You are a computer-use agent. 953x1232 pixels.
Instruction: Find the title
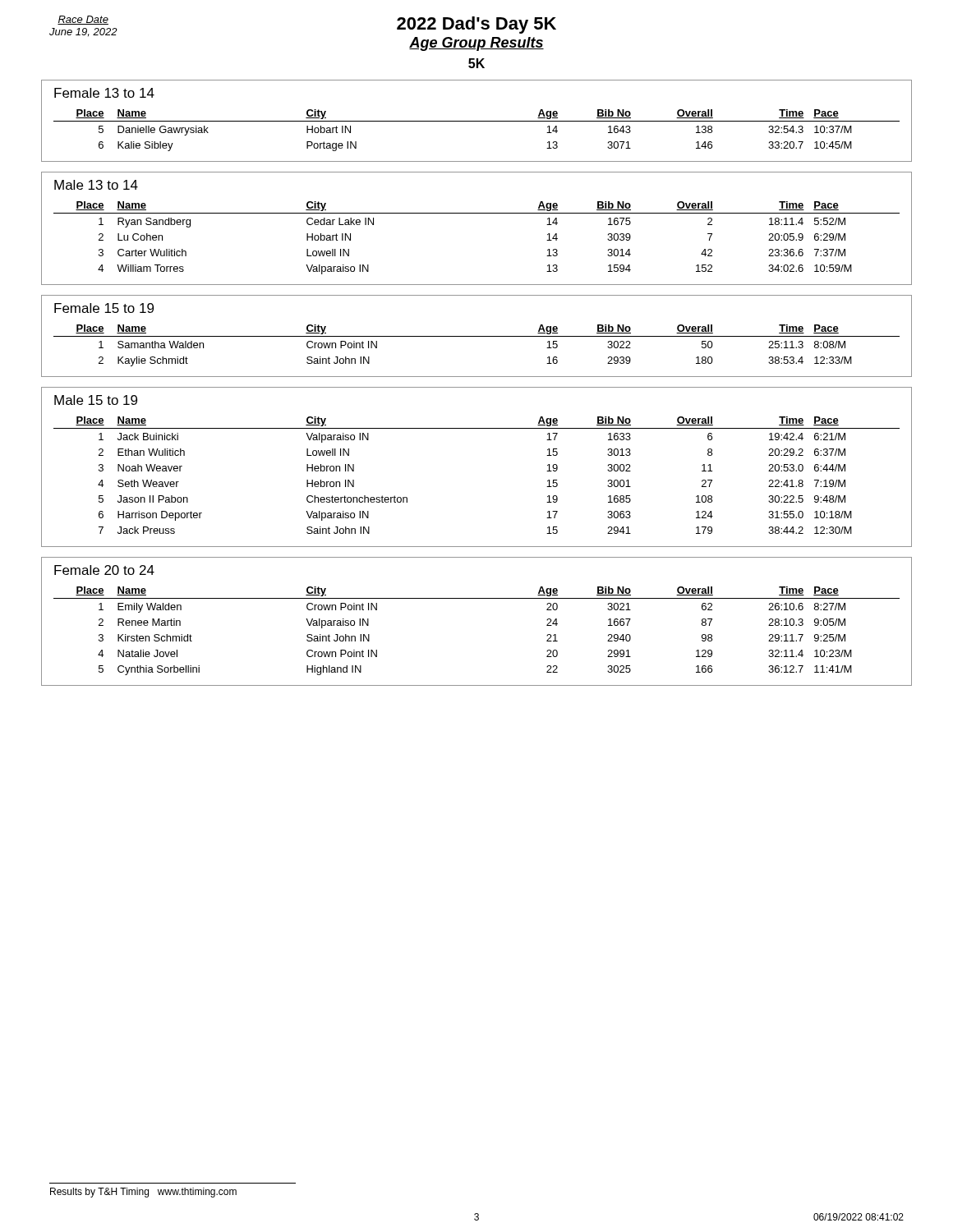coord(476,32)
